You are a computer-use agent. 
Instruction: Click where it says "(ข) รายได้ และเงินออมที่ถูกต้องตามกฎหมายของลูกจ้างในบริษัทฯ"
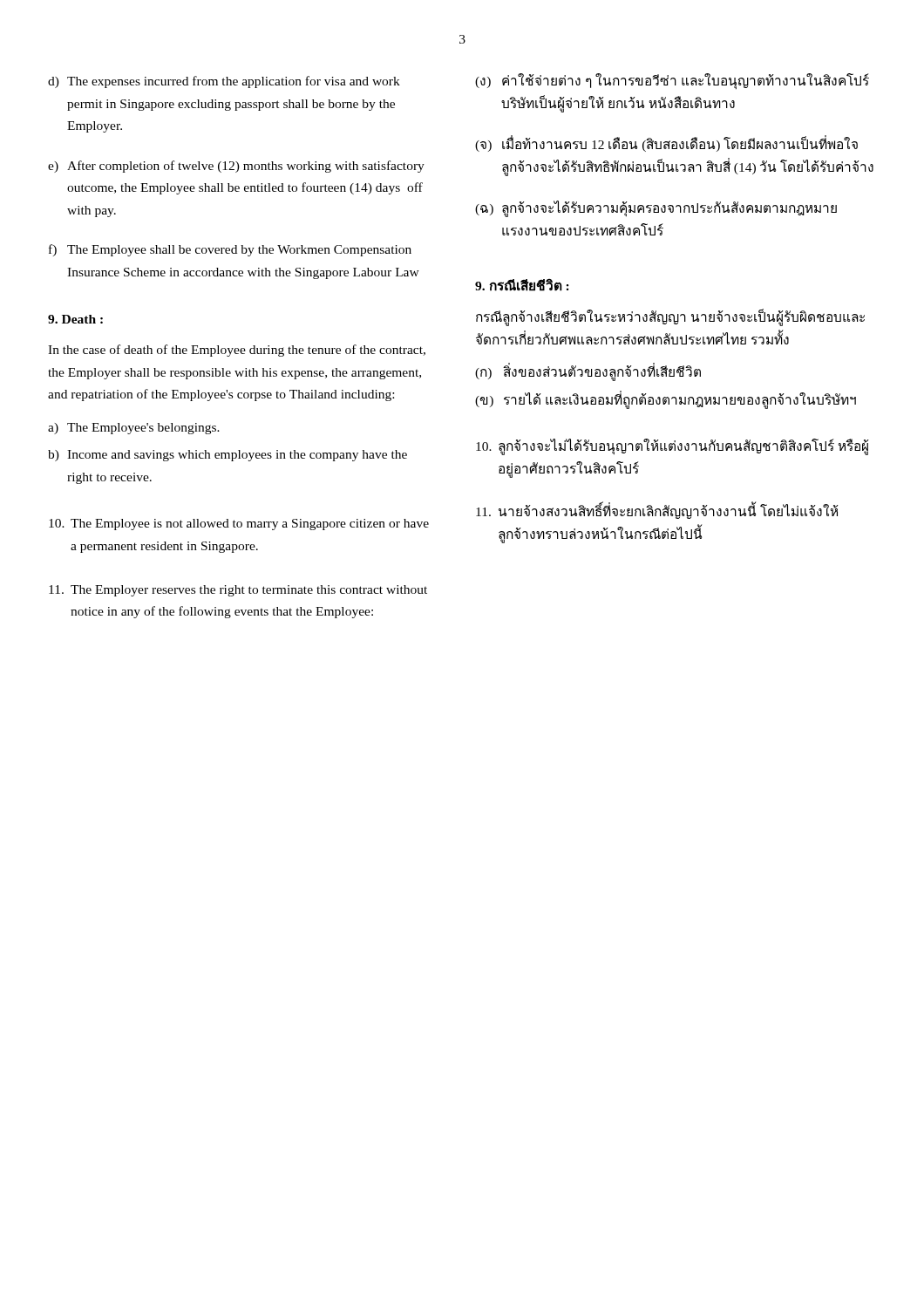(676, 400)
